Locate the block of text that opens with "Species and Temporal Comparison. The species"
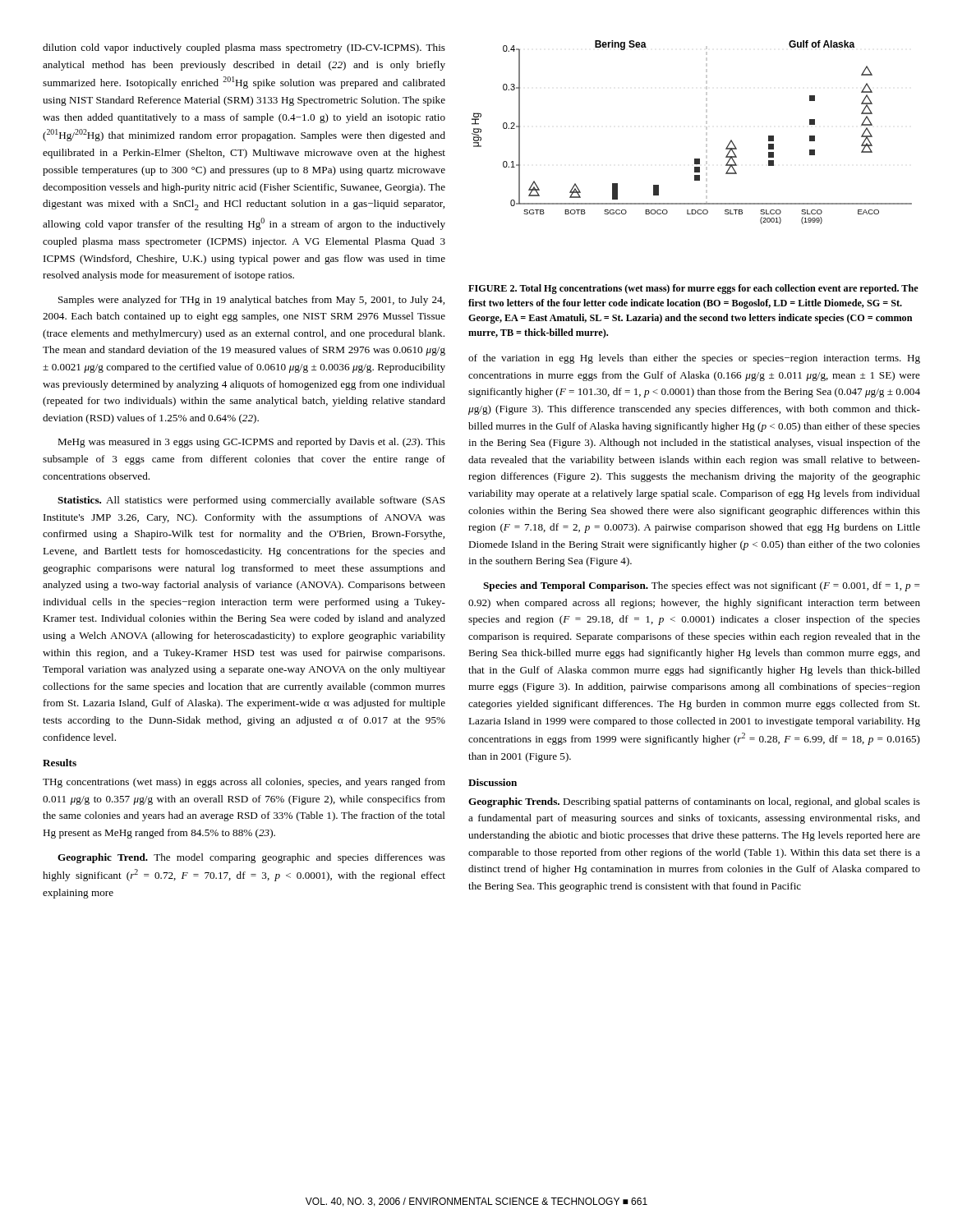The height and width of the screenshot is (1232, 953). 694,671
